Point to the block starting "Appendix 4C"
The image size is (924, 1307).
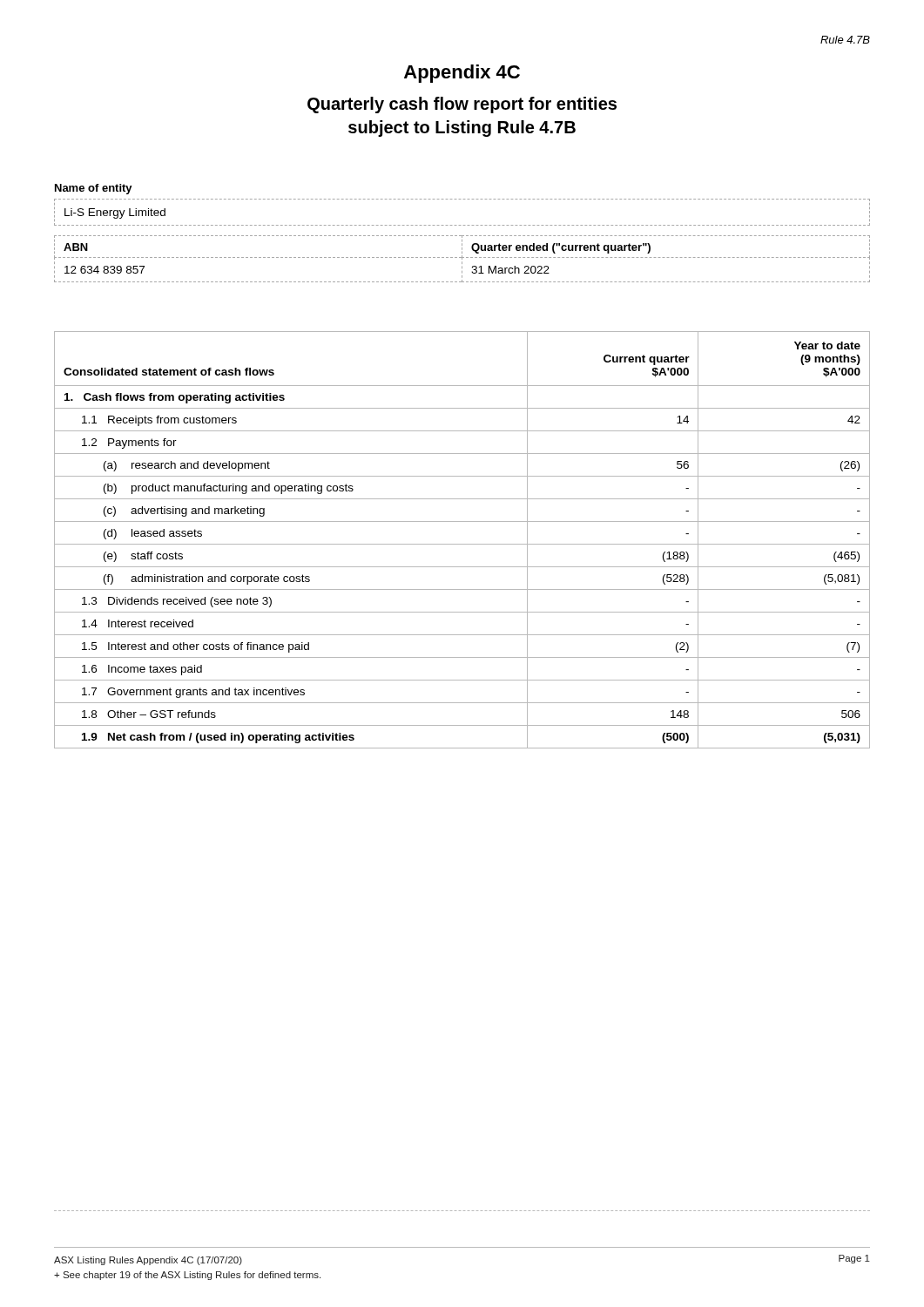click(x=462, y=72)
